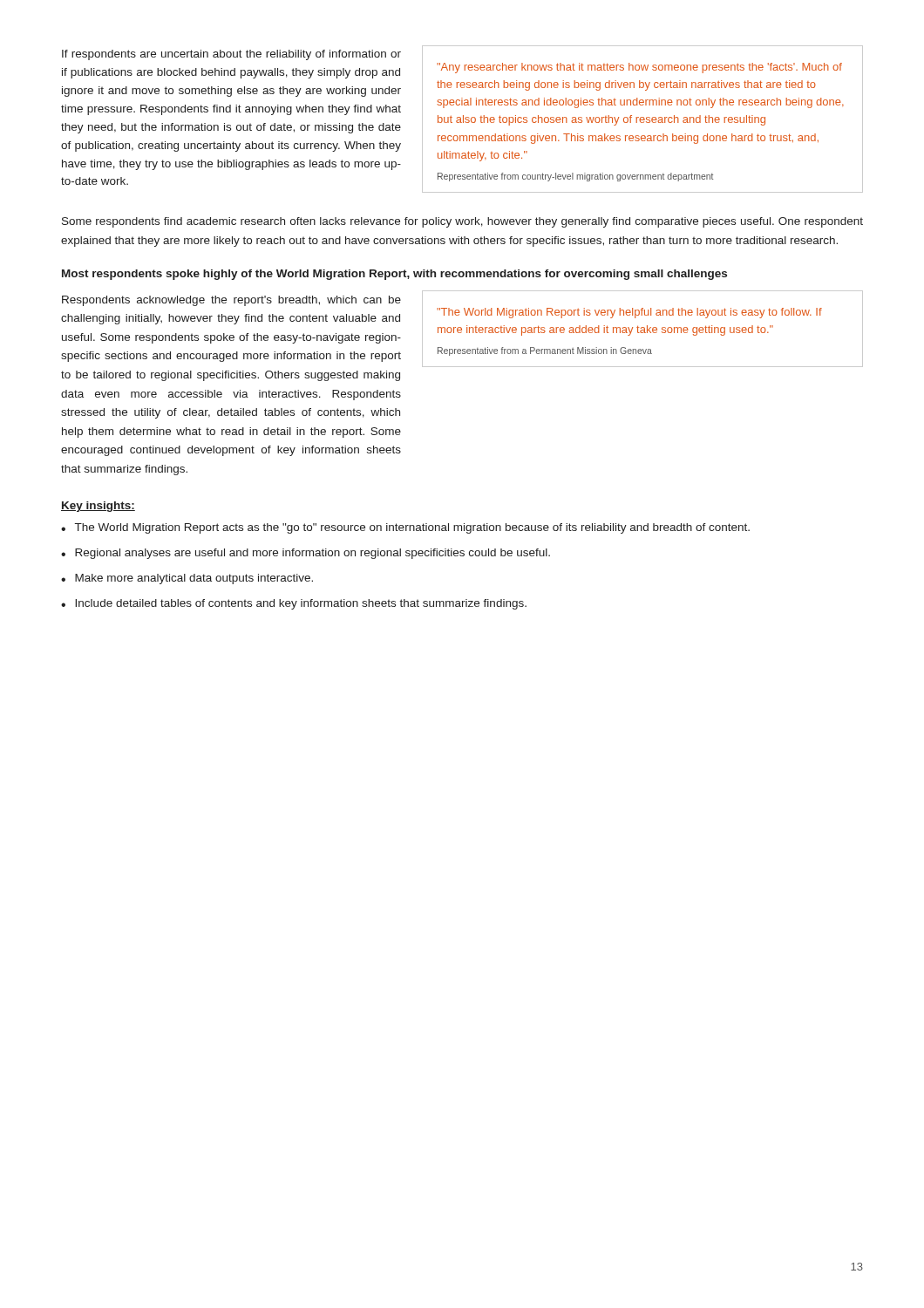Locate the block of text that opens with "Some respondents find academic research"
Image resolution: width=924 pixels, height=1308 pixels.
pos(462,231)
